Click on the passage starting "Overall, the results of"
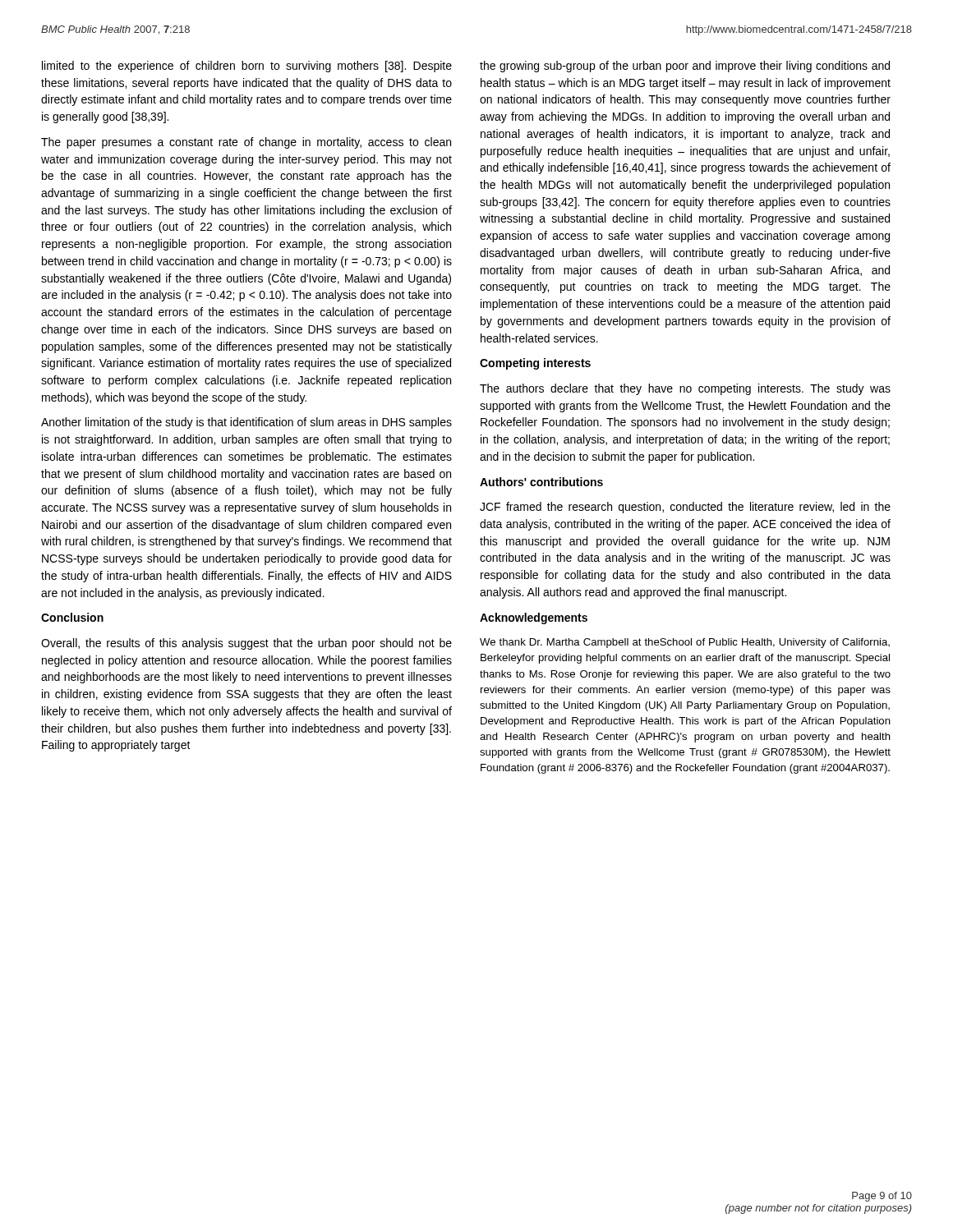953x1232 pixels. click(246, 694)
